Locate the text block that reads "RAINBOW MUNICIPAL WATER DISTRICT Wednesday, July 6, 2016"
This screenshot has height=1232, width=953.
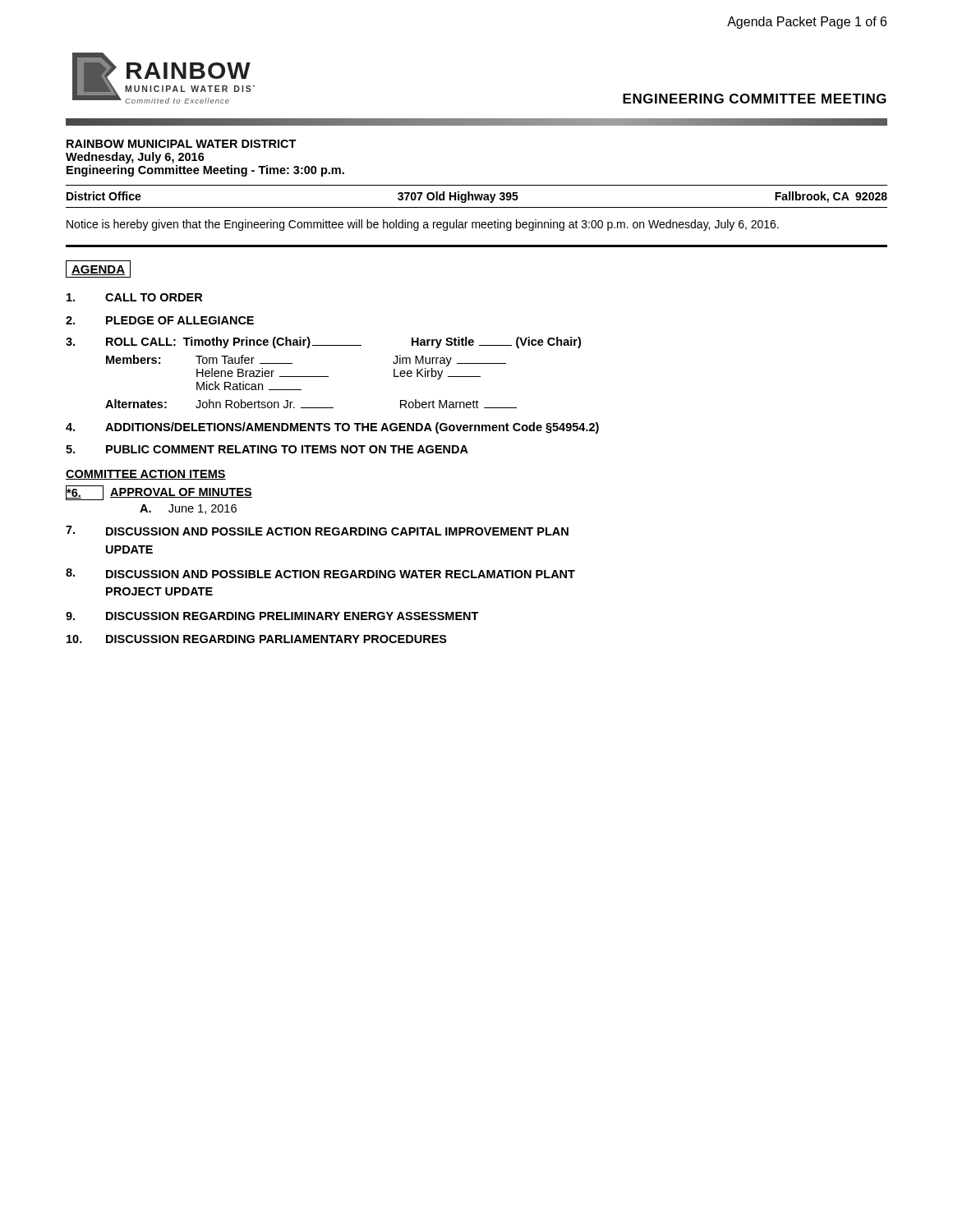[x=182, y=144]
